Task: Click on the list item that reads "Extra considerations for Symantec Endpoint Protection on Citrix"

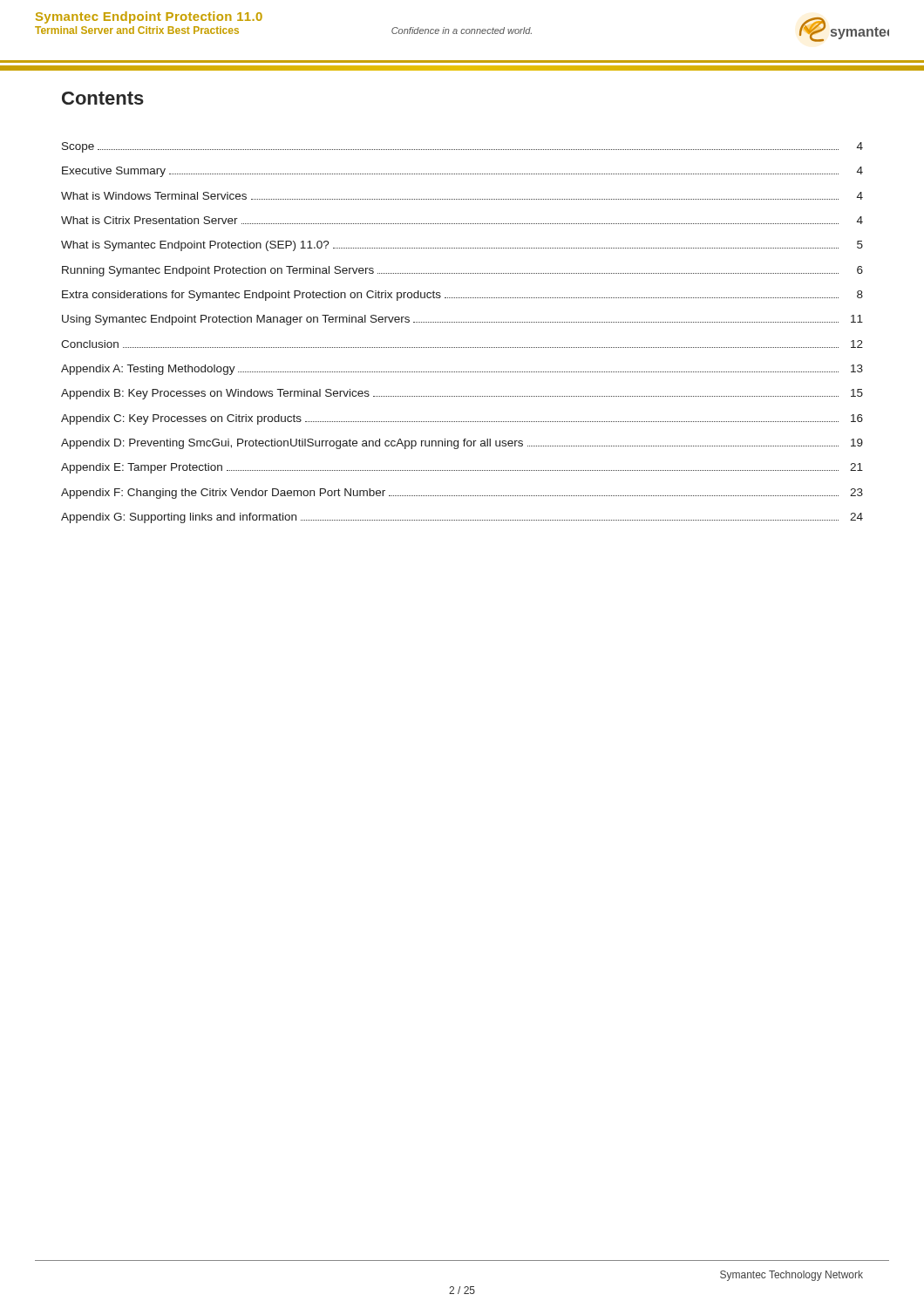Action: (462, 295)
